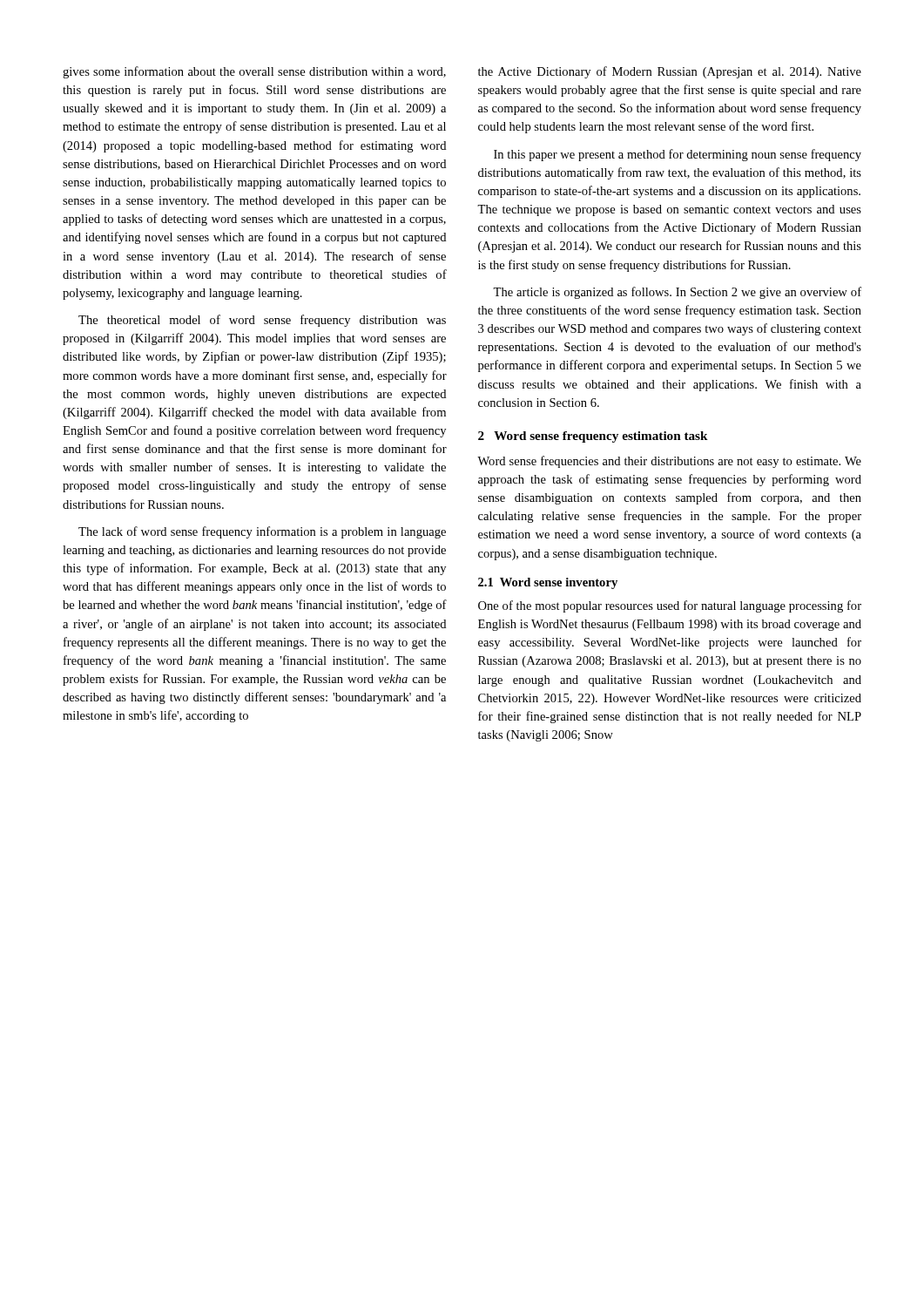Find the block on this page that starts "Word sense frequencies and their"
This screenshot has width=924, height=1307.
[x=669, y=507]
